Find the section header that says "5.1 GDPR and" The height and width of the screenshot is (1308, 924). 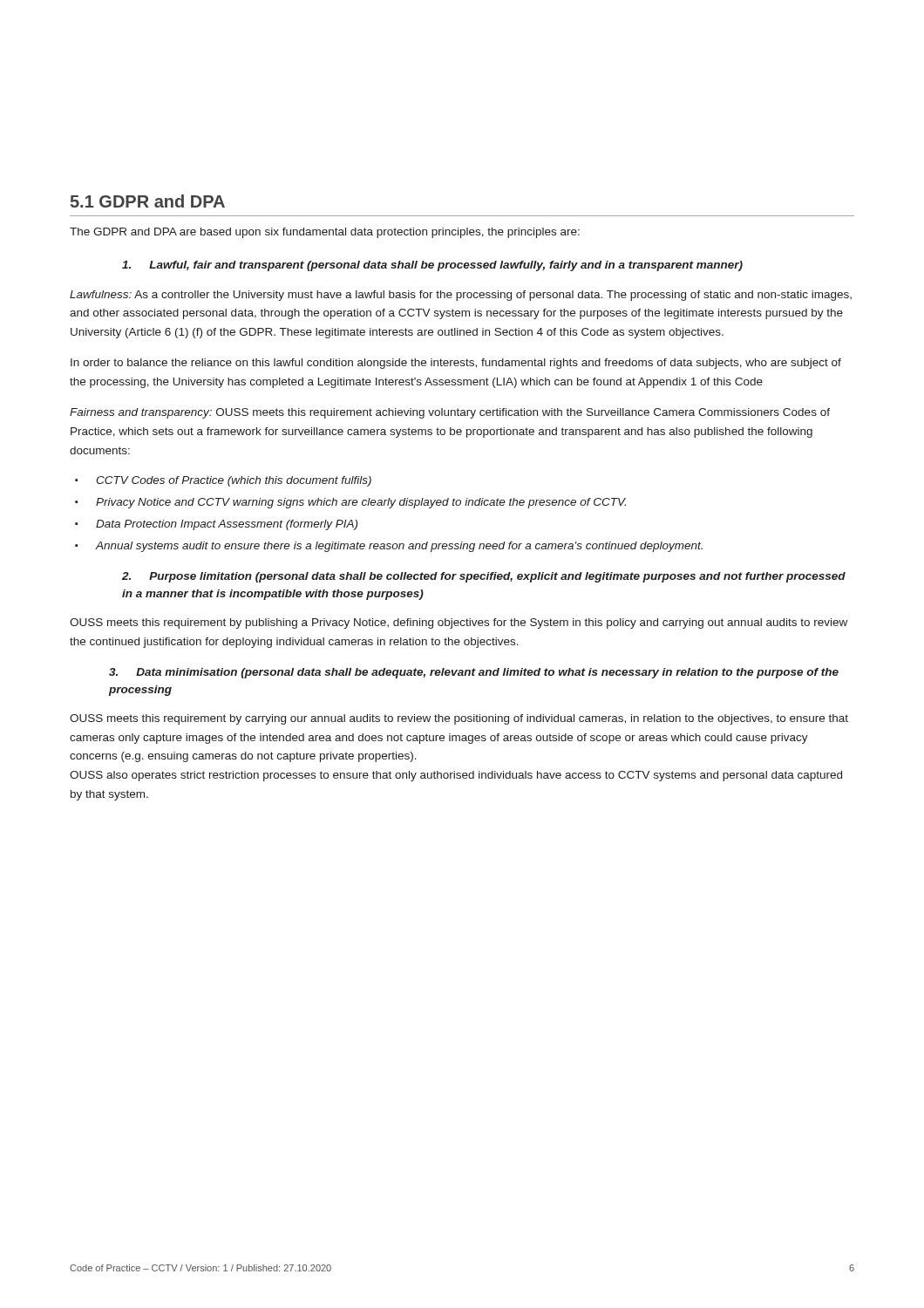coord(148,201)
